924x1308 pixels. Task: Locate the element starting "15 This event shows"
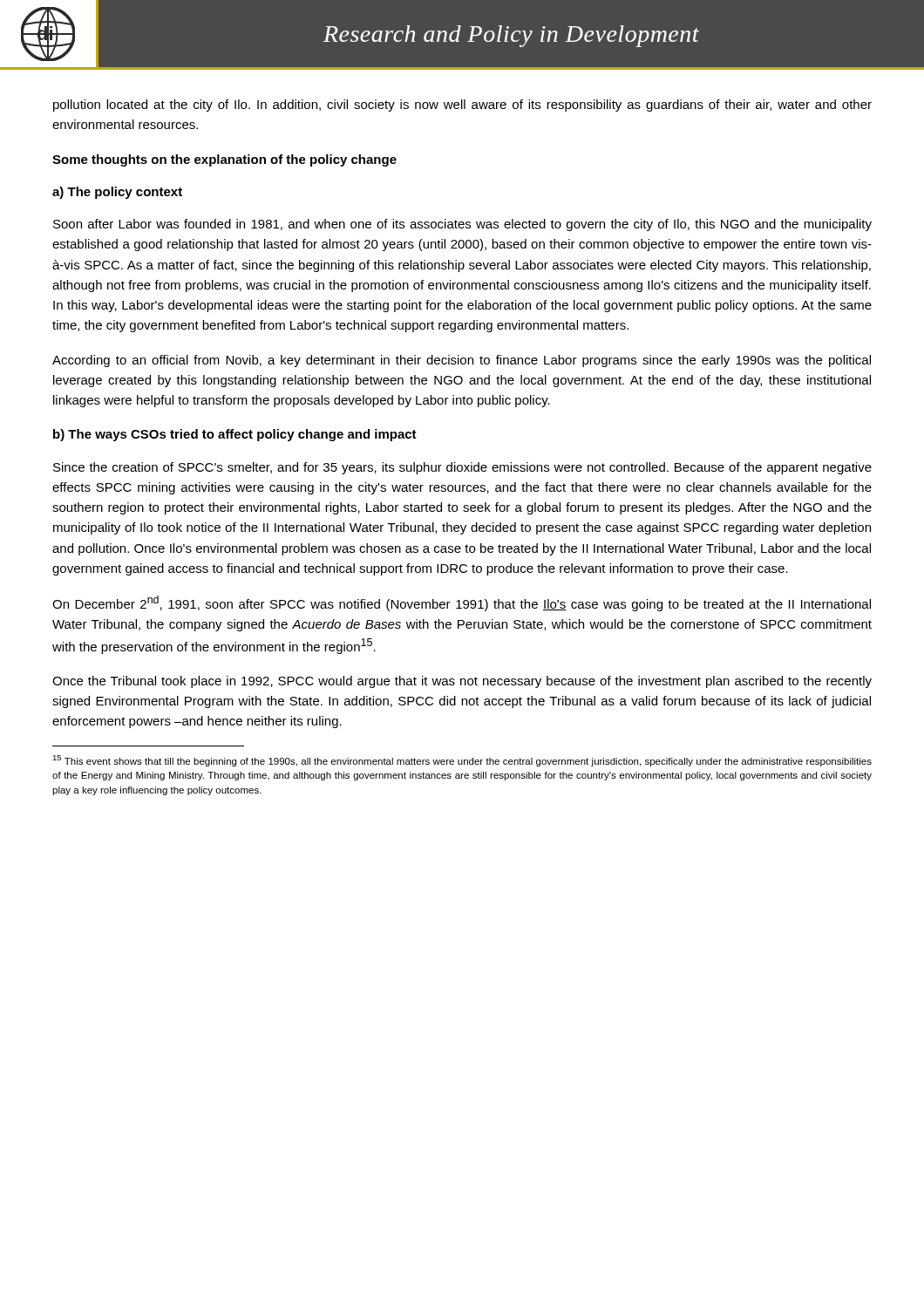[462, 774]
